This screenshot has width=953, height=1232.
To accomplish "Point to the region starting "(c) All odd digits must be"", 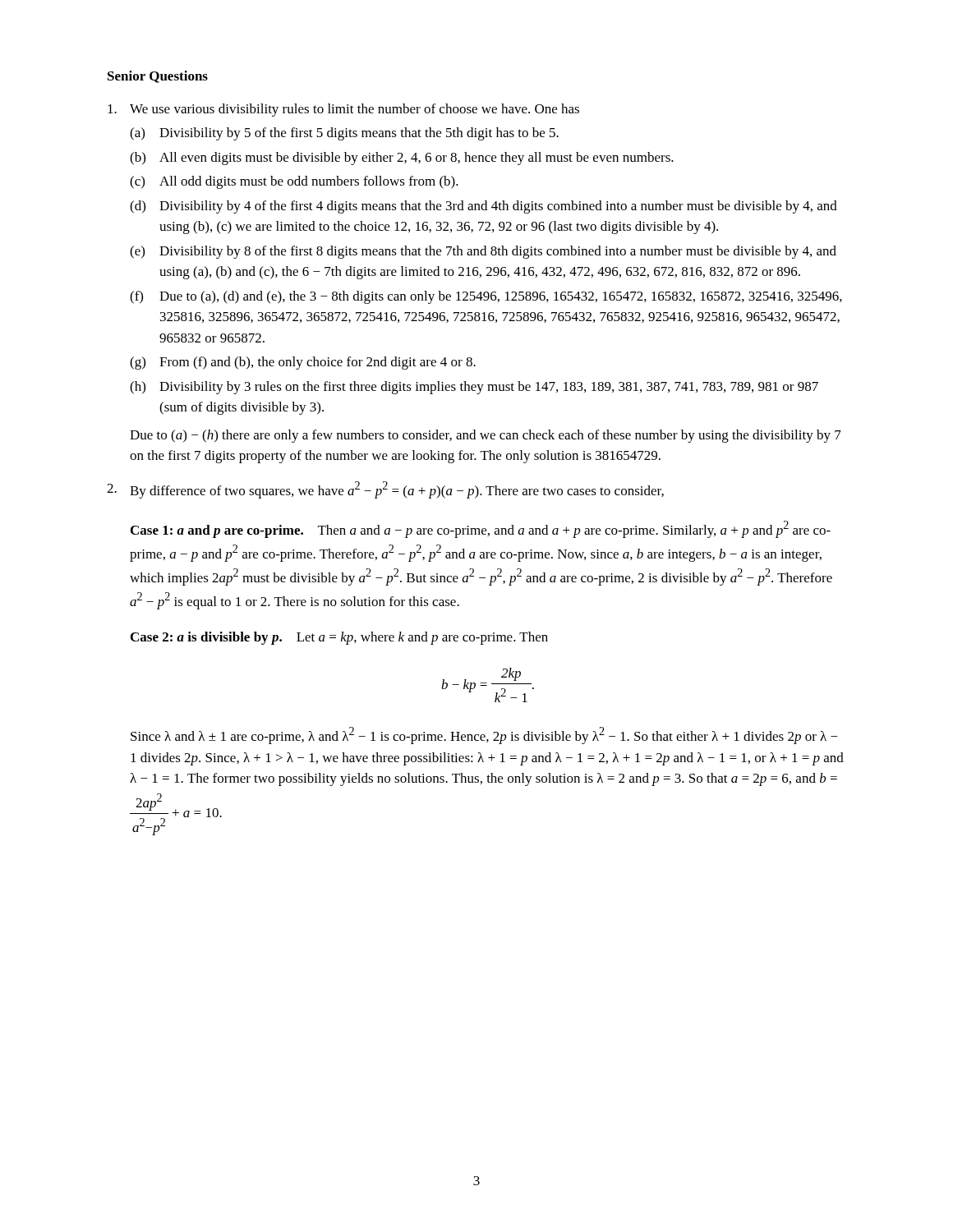I will click(294, 182).
